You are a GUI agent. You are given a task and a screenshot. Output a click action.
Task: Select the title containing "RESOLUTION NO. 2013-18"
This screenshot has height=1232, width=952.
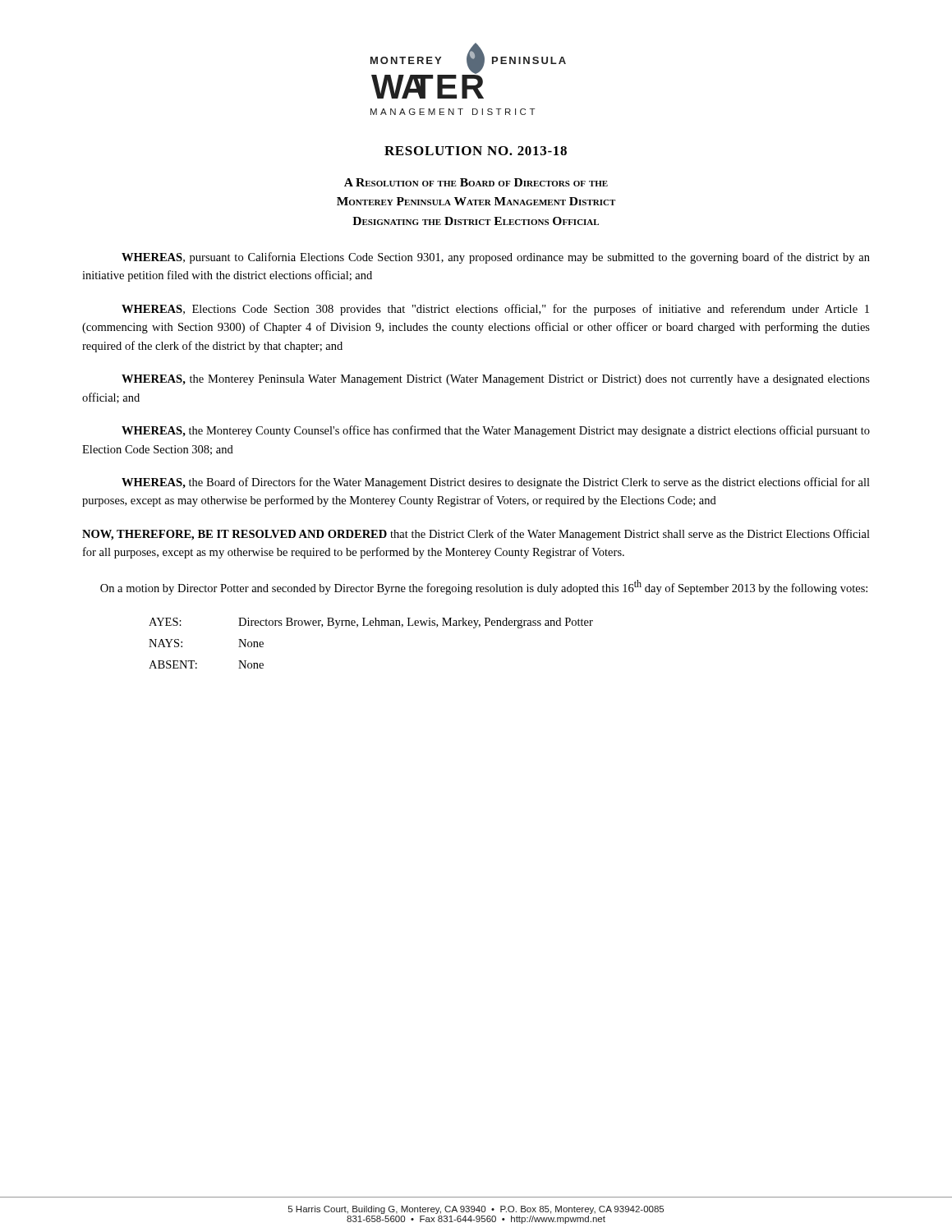[x=476, y=151]
